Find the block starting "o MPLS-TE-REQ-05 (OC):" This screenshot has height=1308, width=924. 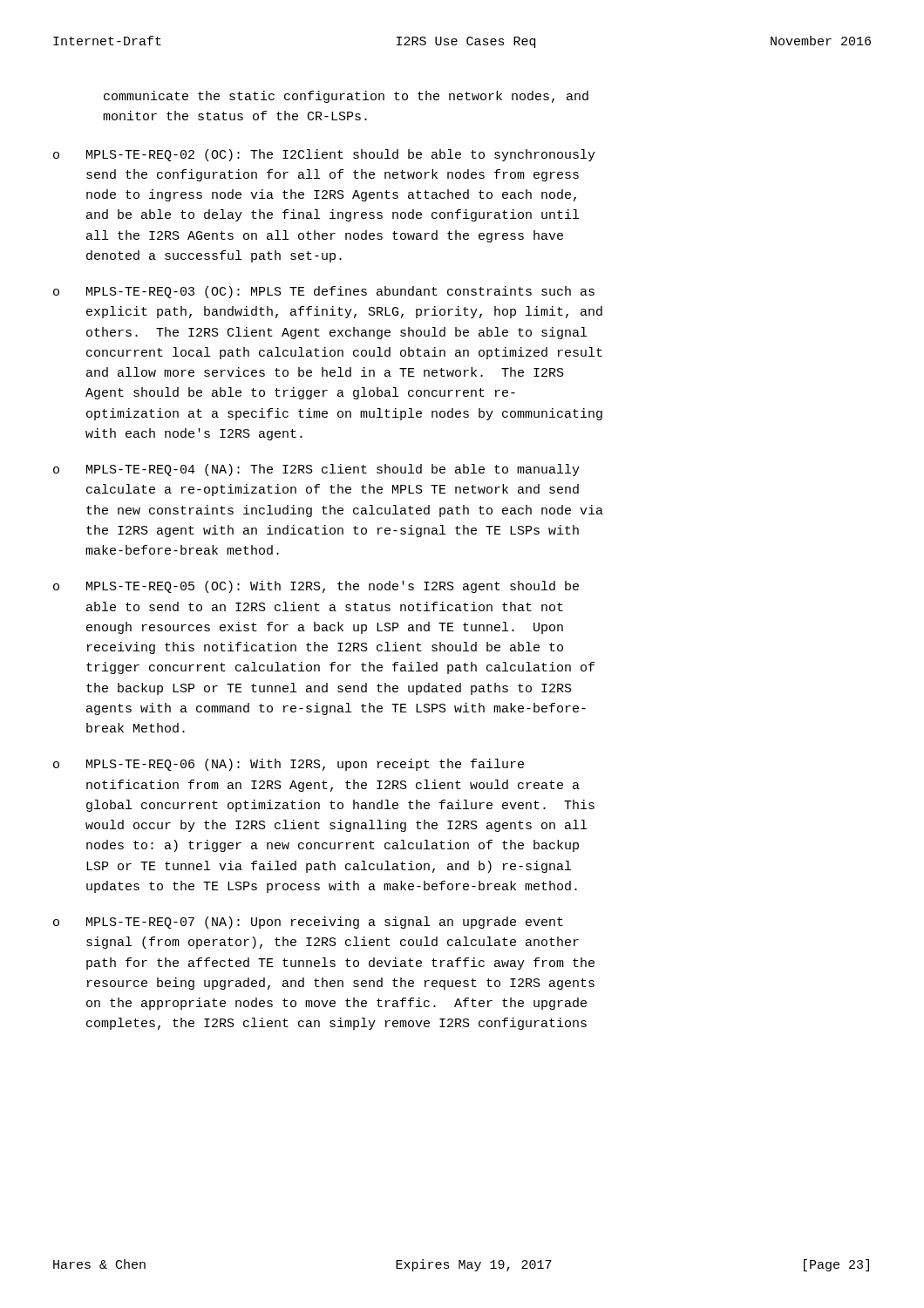tap(324, 659)
